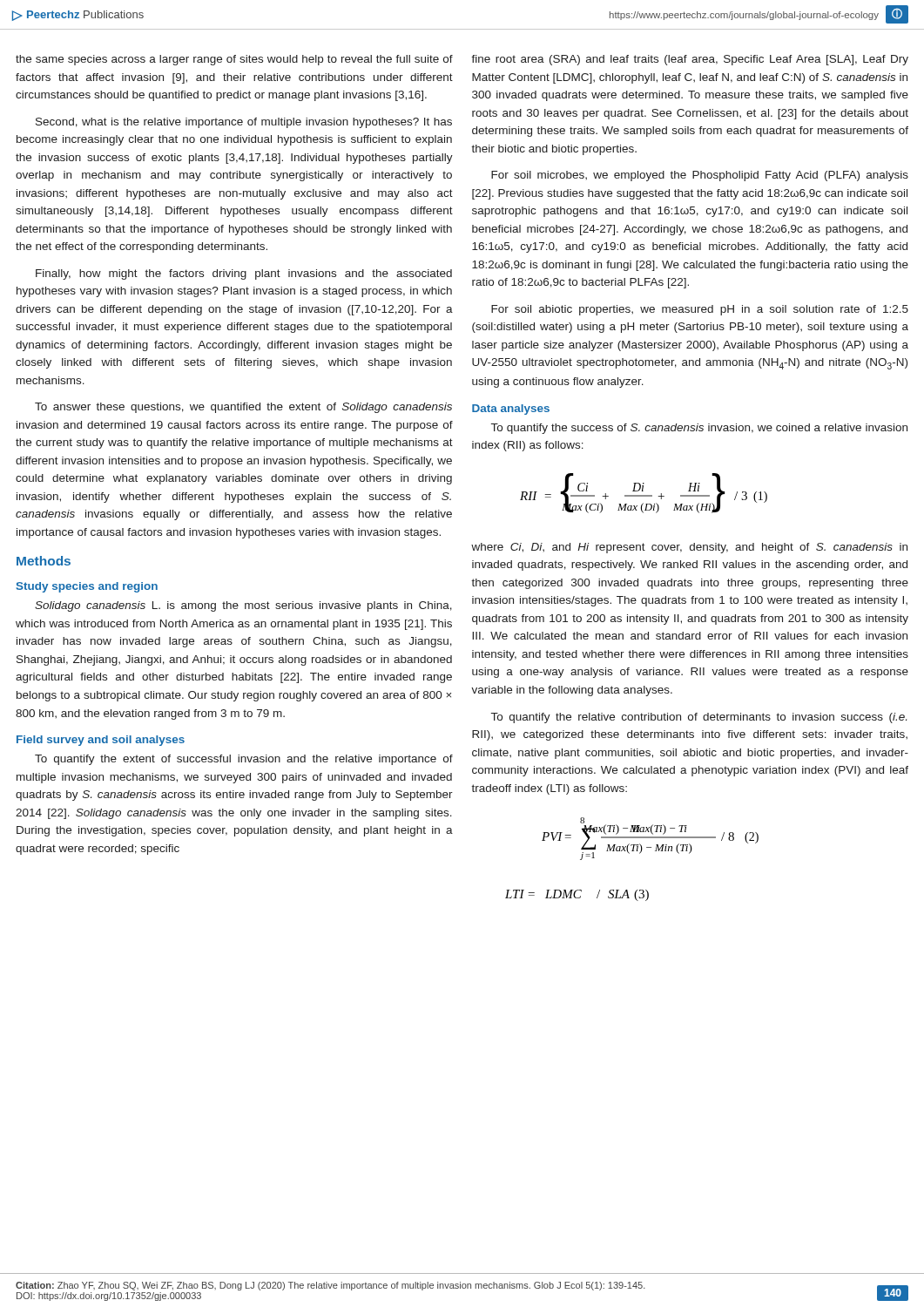Select the text block containing "Finally, how might"

point(234,327)
